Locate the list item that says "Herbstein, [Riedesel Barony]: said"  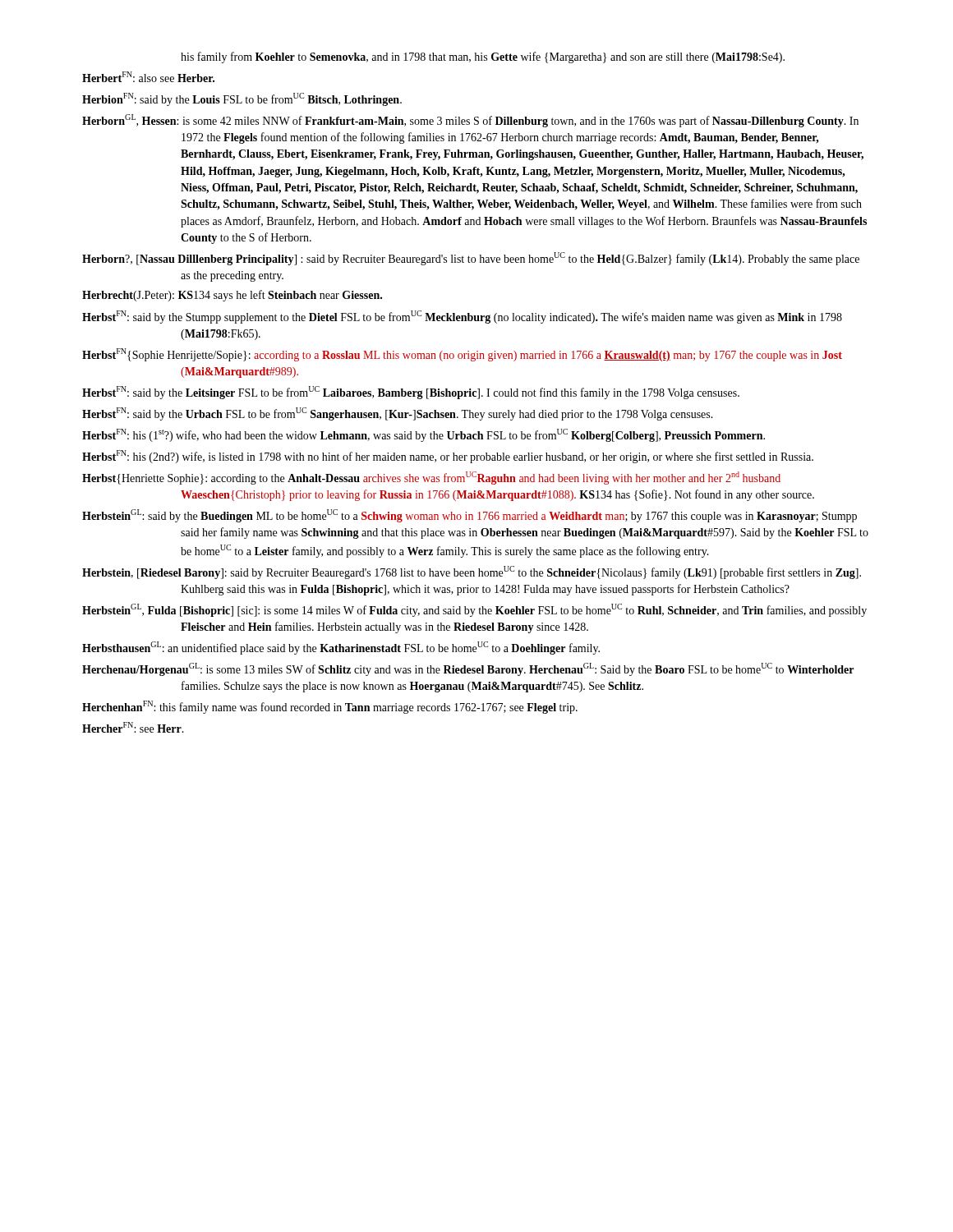[472, 579]
